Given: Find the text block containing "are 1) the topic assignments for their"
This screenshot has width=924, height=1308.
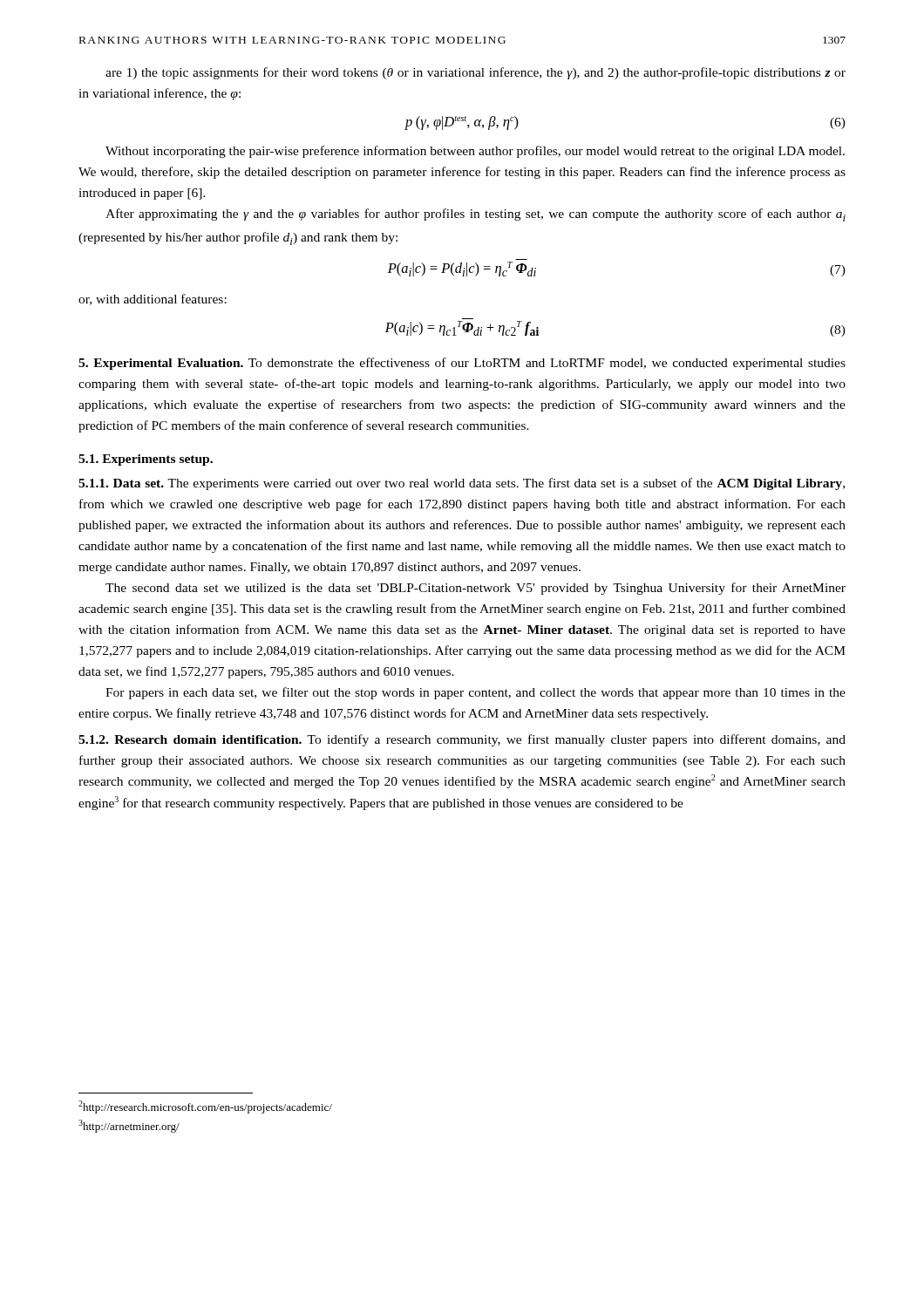Looking at the screenshot, I should [x=462, y=82].
